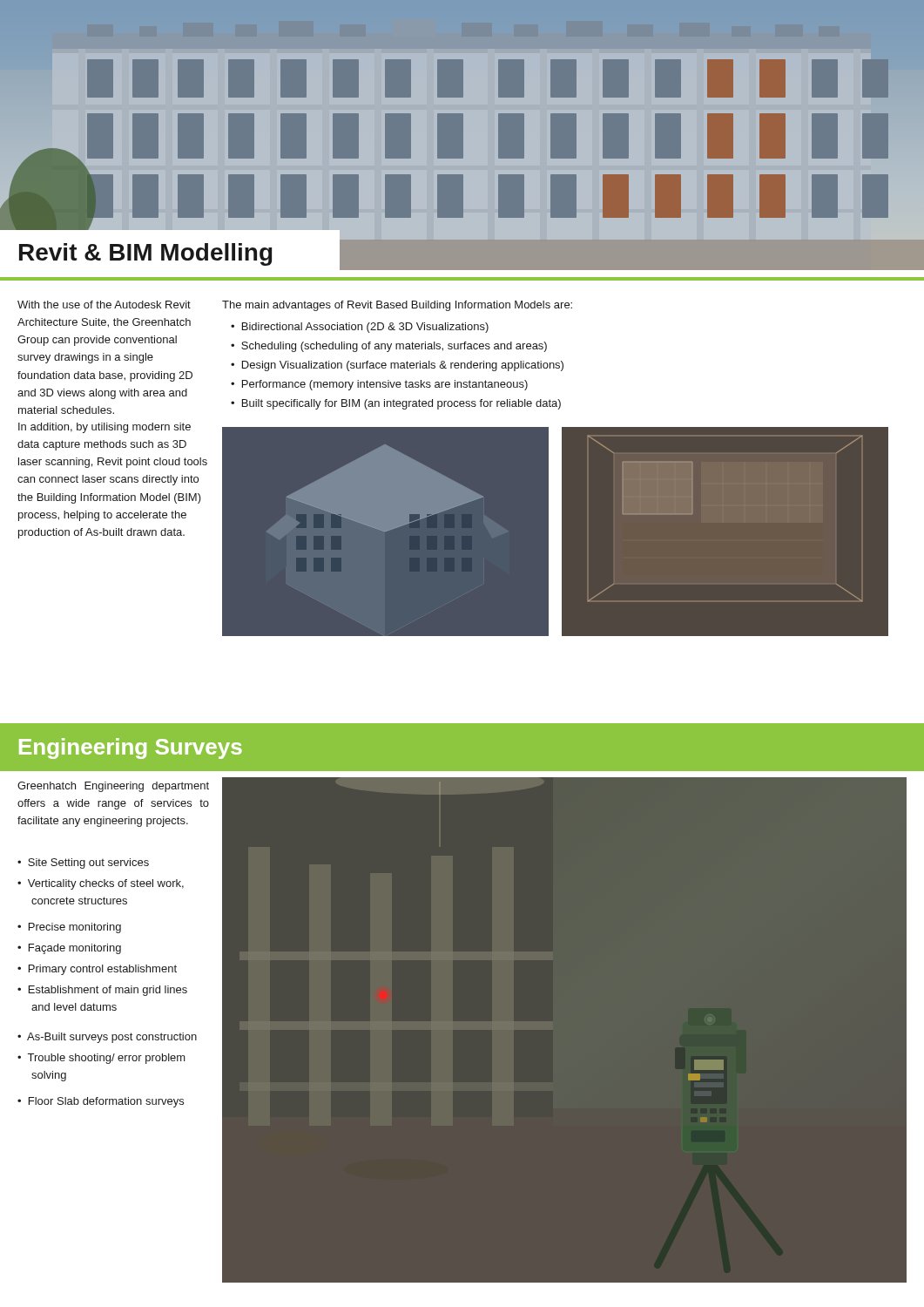This screenshot has width=924, height=1307.
Task: Navigate to the region starting "• Design Visualization (surface"
Action: (398, 365)
